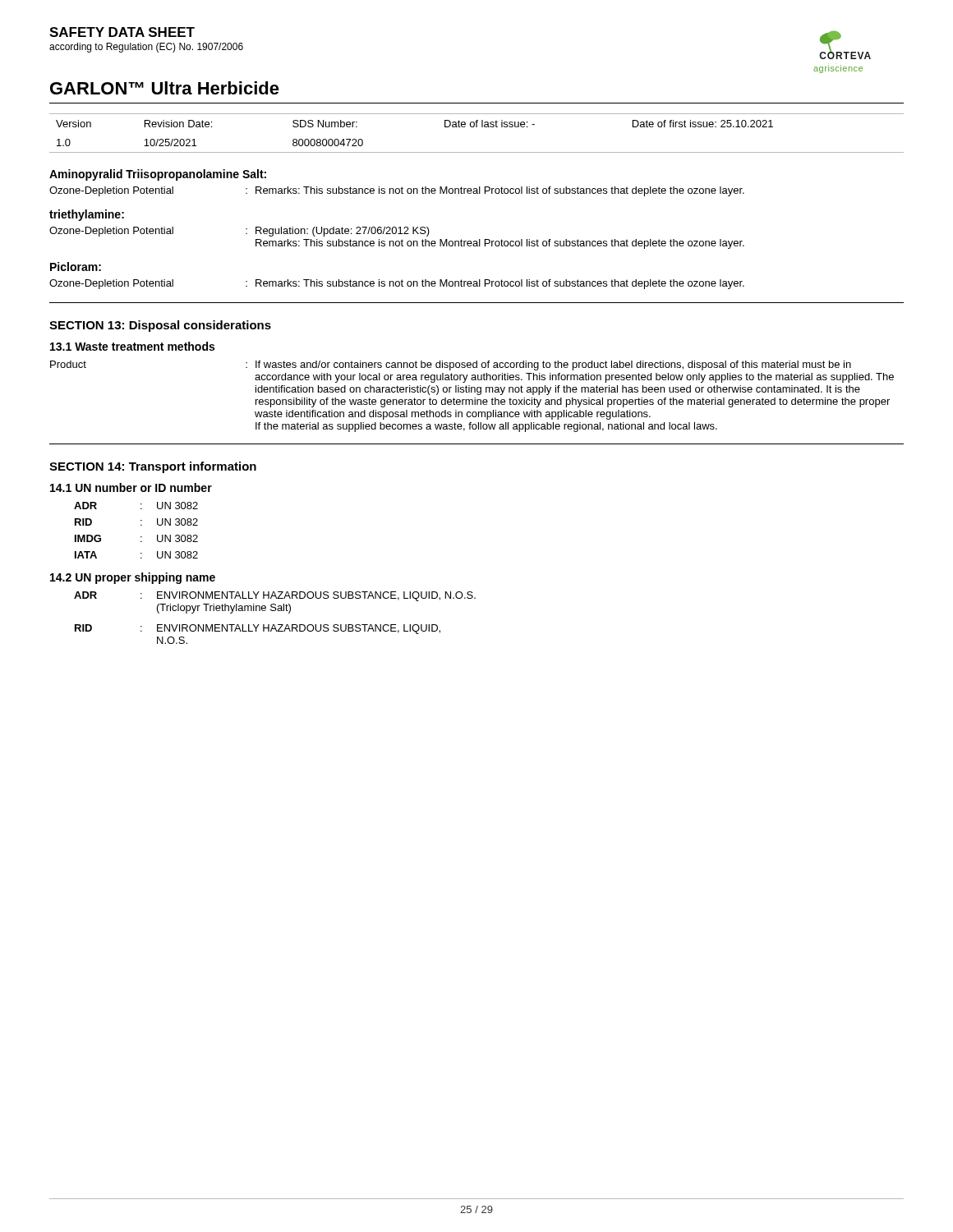The height and width of the screenshot is (1232, 953).
Task: Navigate to the text starting "13.1 Waste treatment methods"
Action: click(132, 347)
